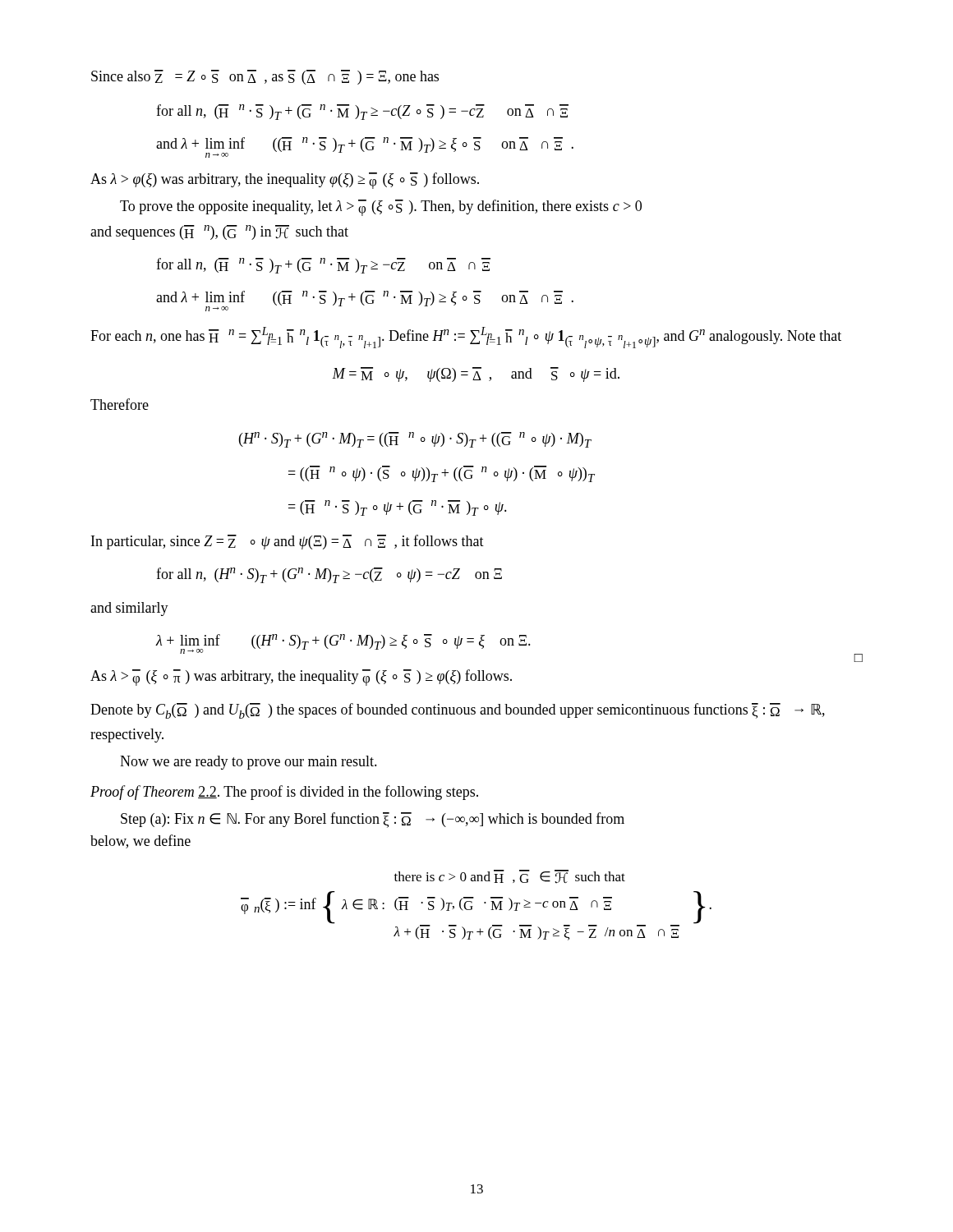Navigate to the passage starting "Denote by Cb(Ω) and Ub(Ω) the spaces"

click(458, 722)
